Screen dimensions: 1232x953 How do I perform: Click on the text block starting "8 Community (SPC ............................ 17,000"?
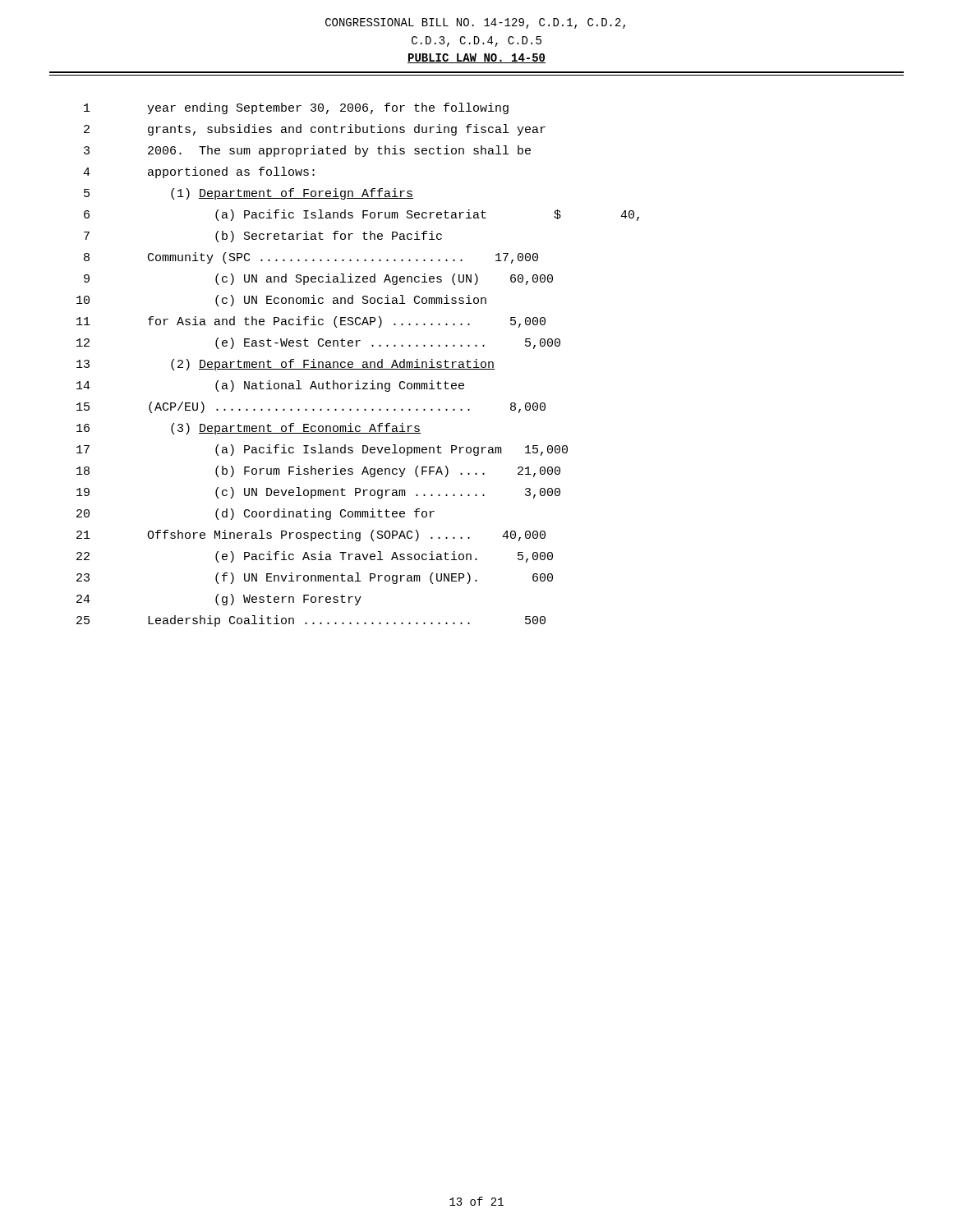click(311, 258)
